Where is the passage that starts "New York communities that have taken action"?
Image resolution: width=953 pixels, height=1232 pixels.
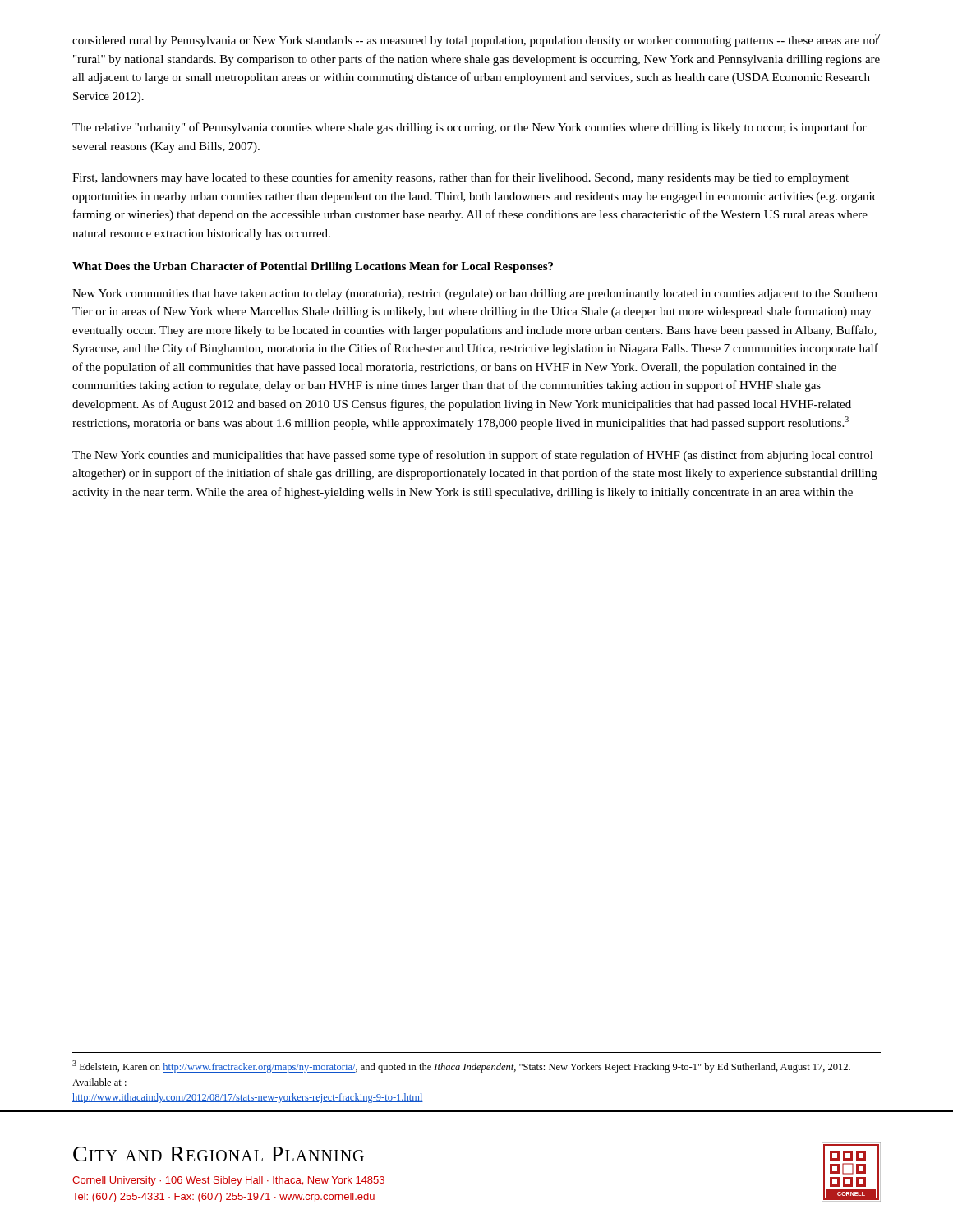pyautogui.click(x=476, y=358)
